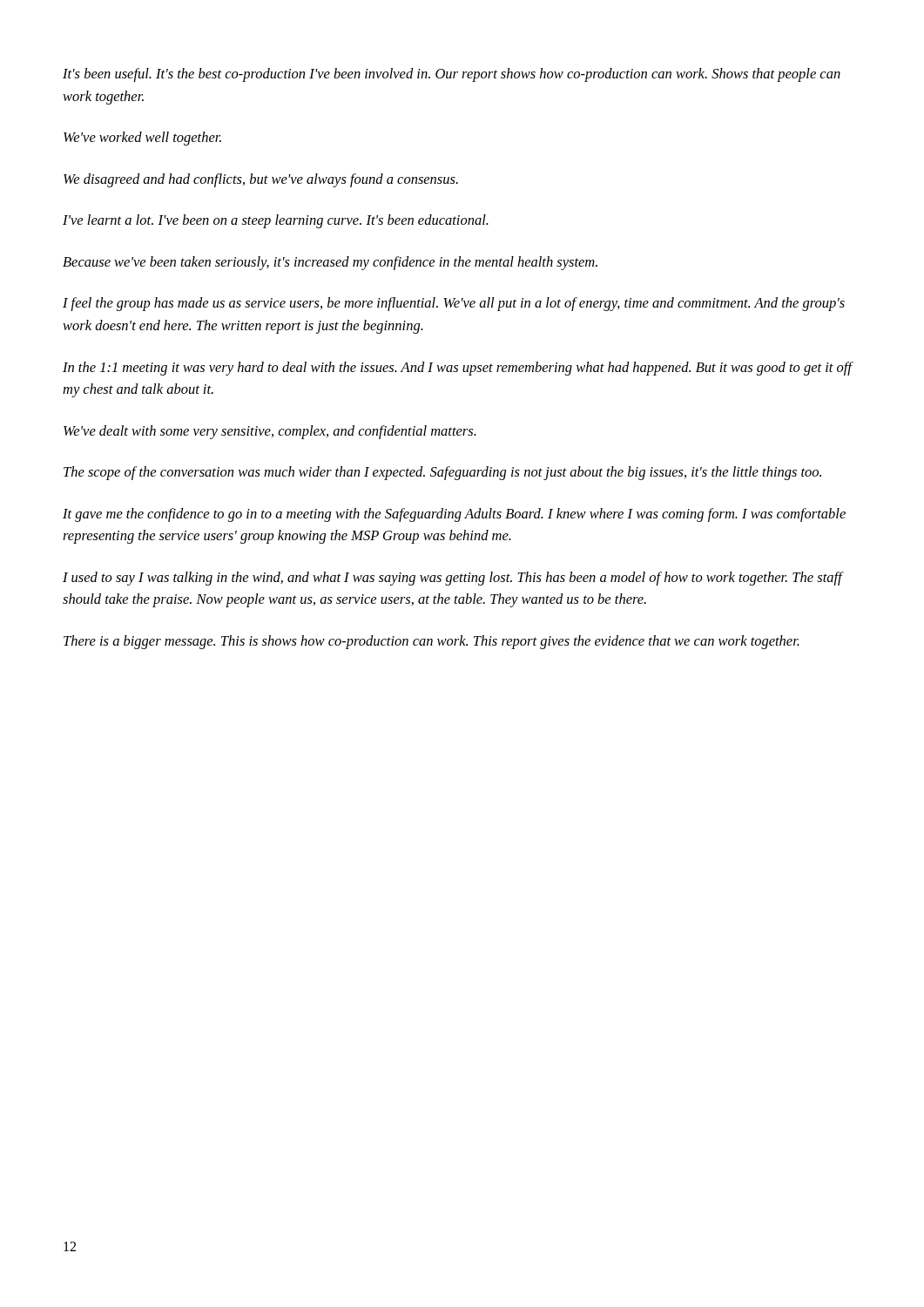This screenshot has height=1307, width=924.
Task: Find the text block that reads "The scope of the conversation"
Action: tap(443, 472)
